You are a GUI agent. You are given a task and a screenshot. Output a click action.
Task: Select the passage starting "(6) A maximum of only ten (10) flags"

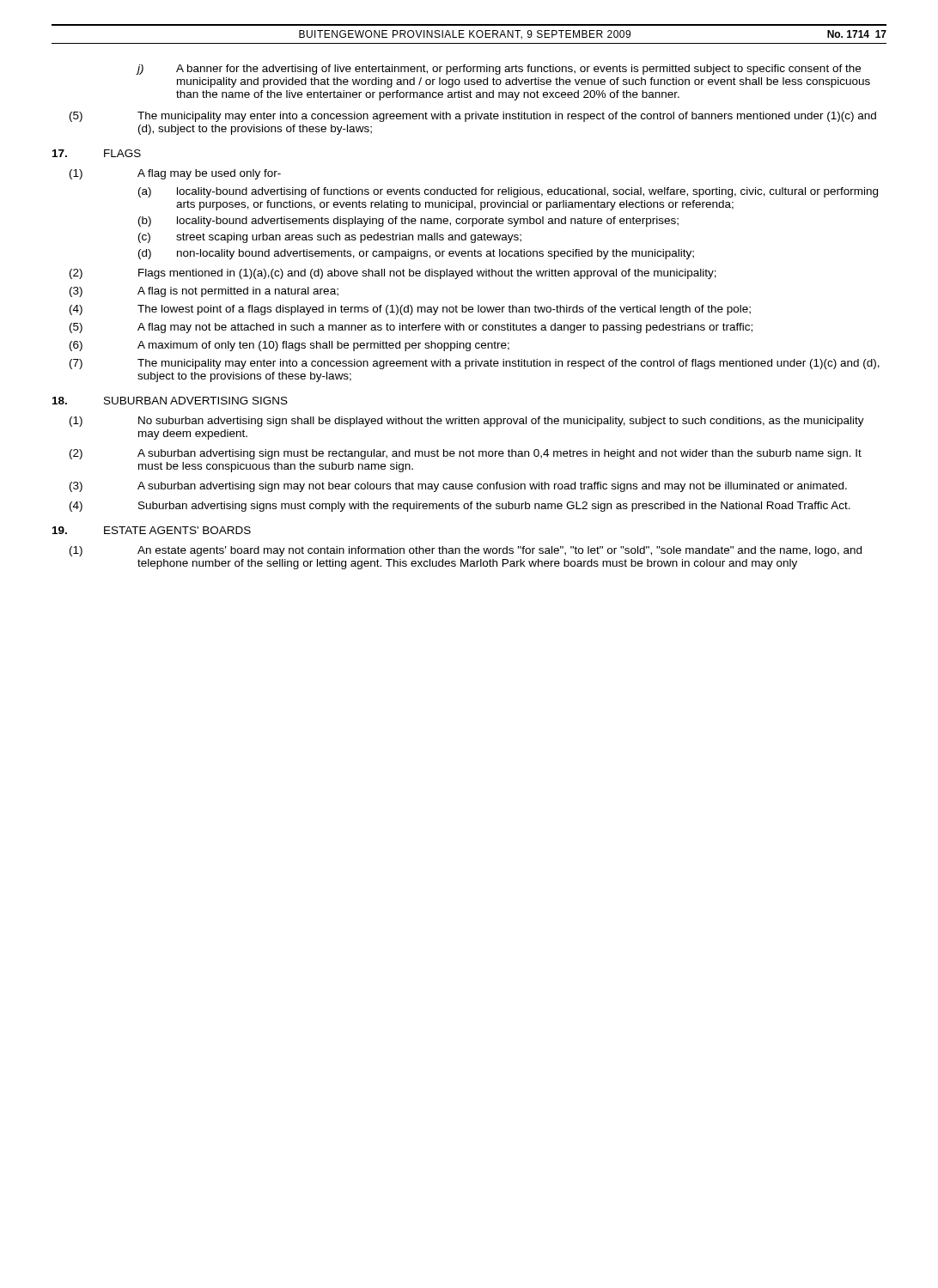click(281, 345)
